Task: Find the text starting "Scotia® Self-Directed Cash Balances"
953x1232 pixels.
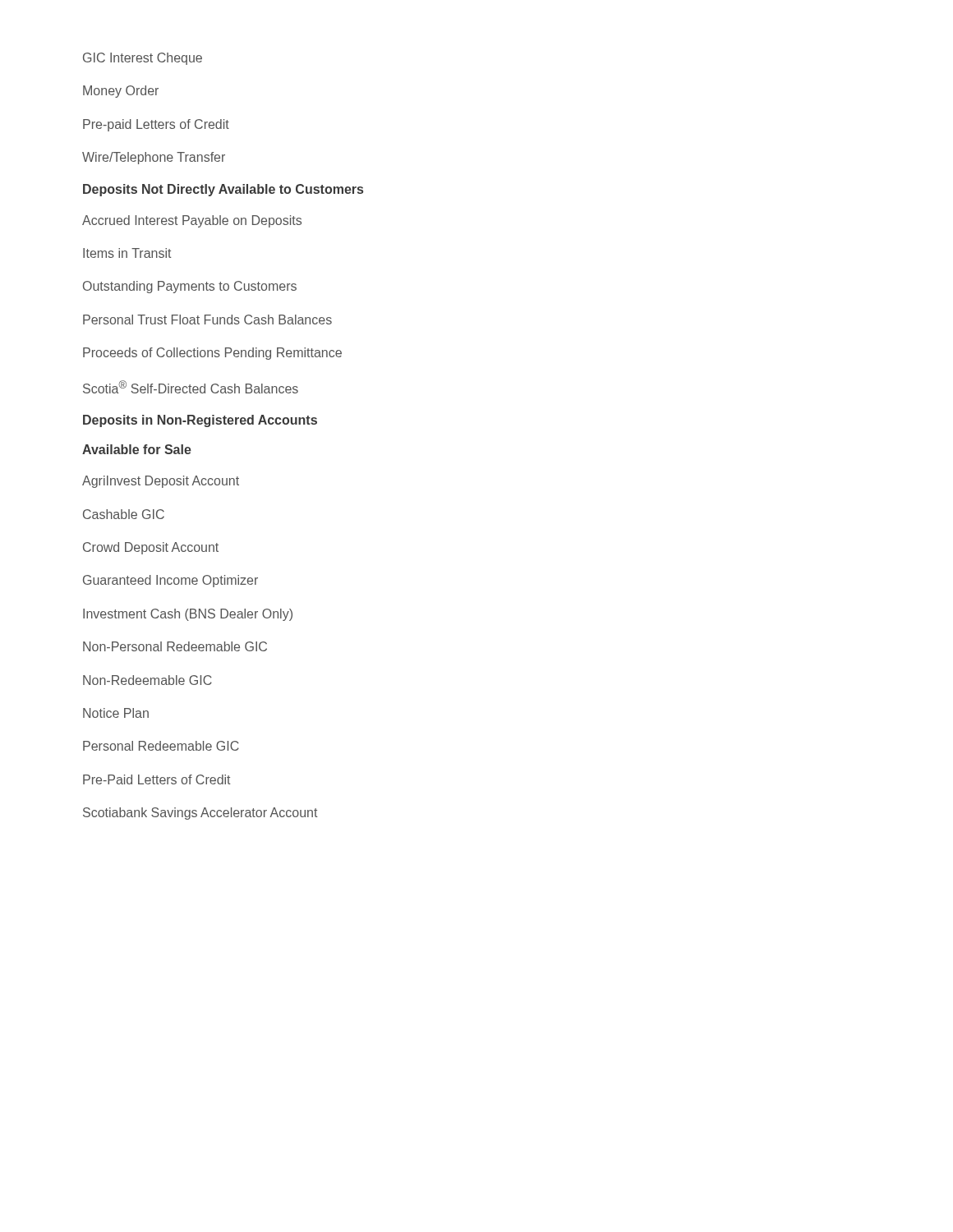Action: [x=190, y=387]
